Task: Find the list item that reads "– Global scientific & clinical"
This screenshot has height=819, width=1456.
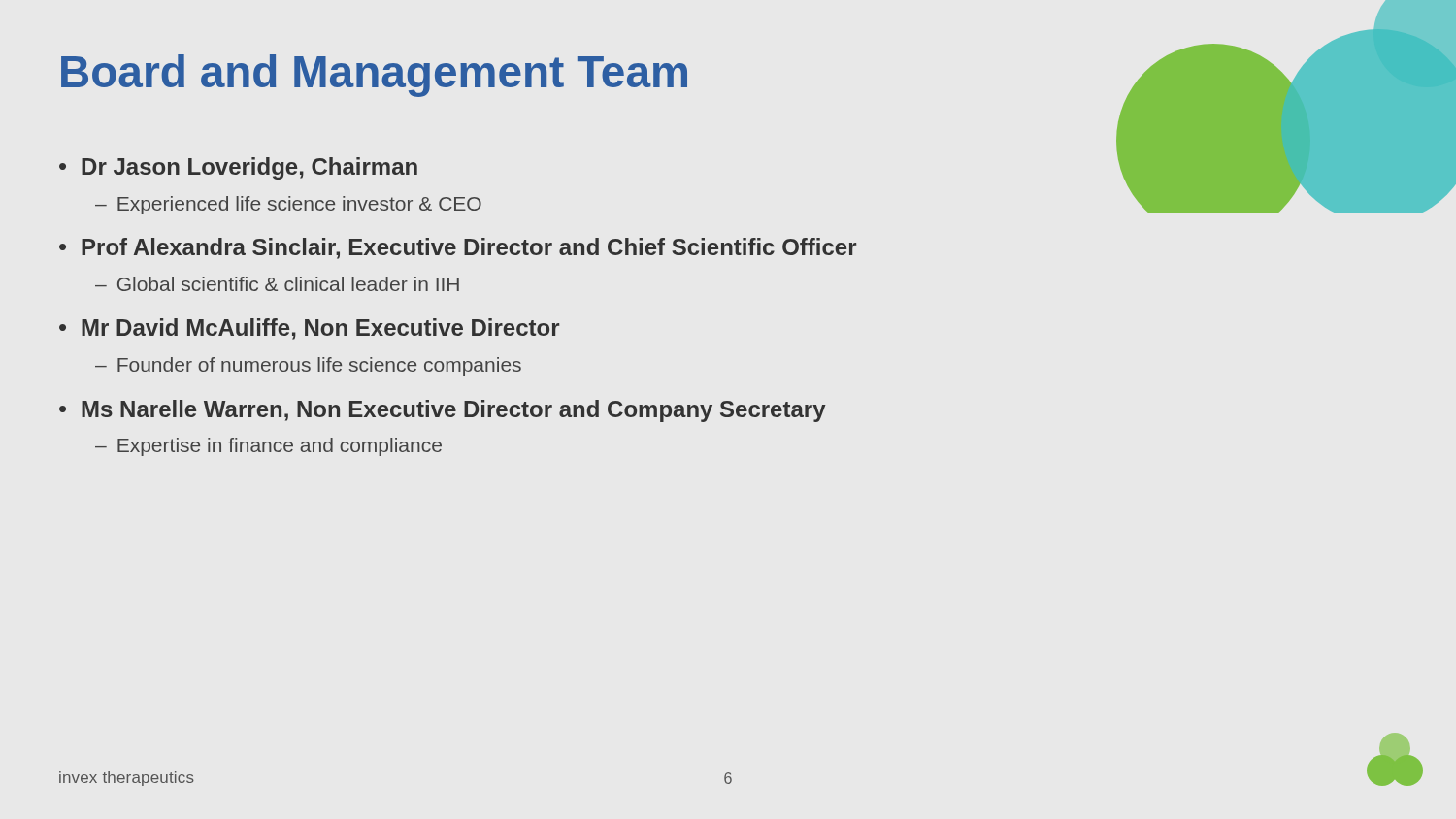Action: (278, 284)
